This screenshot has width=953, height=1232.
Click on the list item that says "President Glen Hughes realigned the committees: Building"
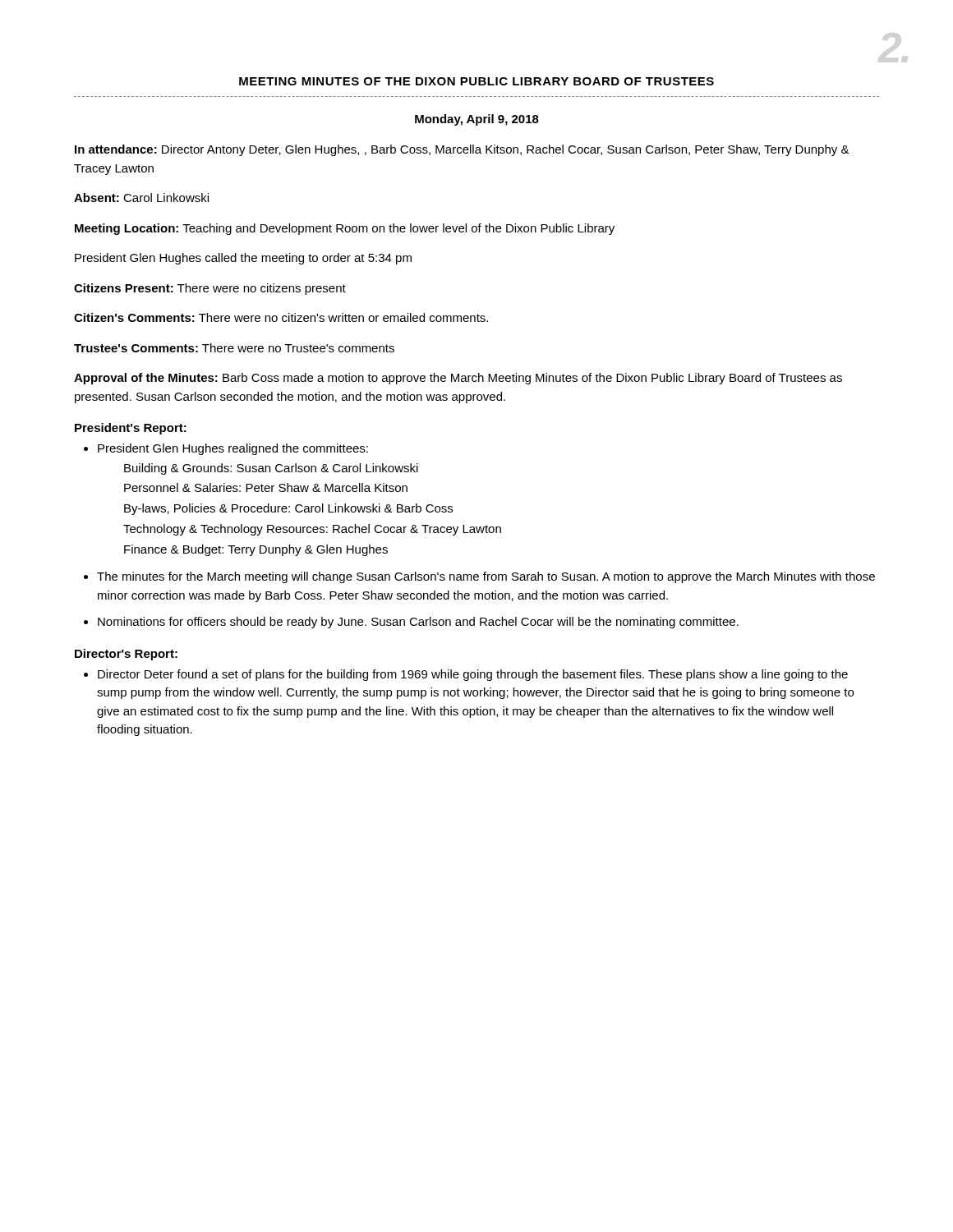point(233,449)
